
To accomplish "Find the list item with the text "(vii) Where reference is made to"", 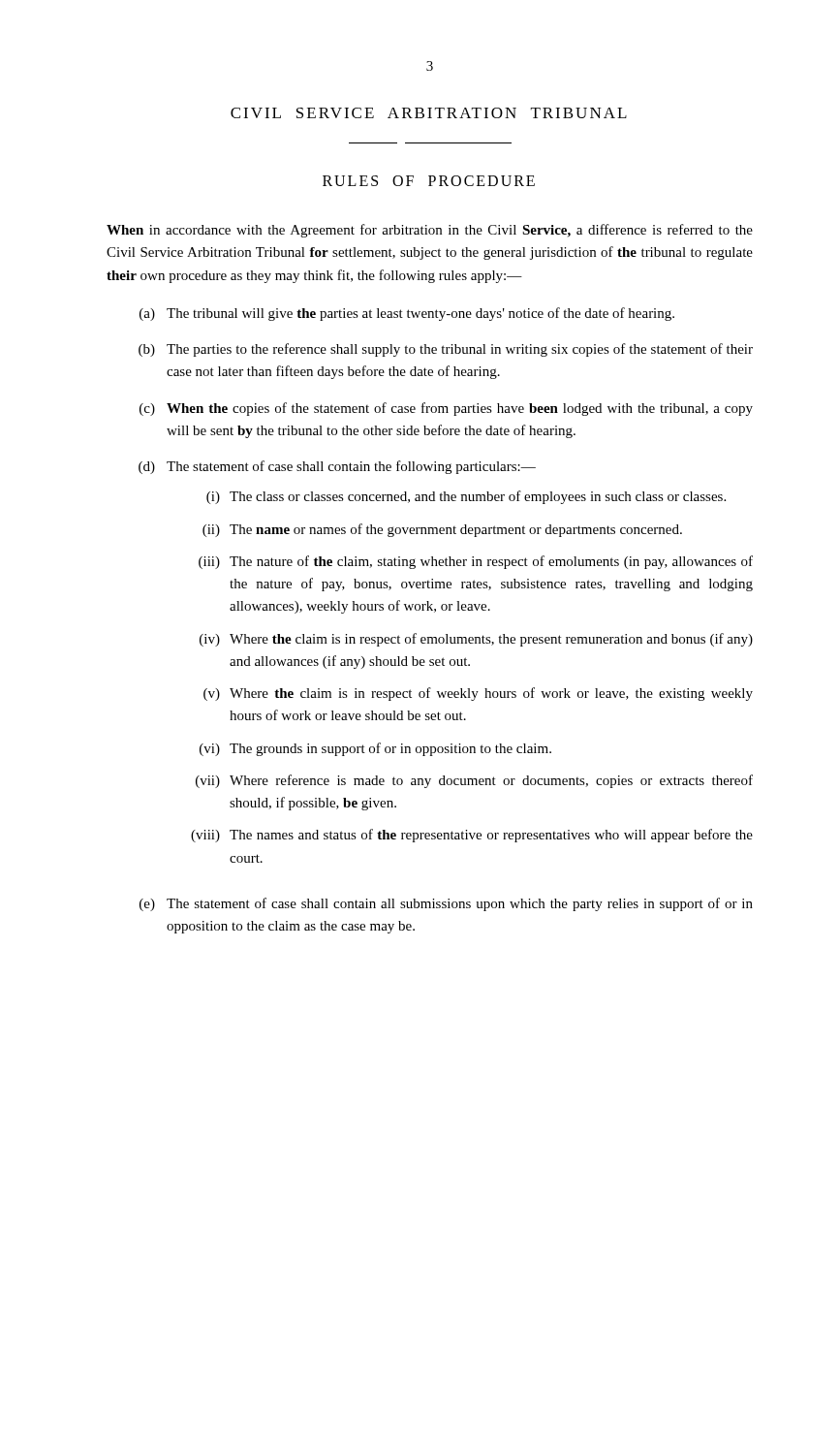I will tap(460, 792).
